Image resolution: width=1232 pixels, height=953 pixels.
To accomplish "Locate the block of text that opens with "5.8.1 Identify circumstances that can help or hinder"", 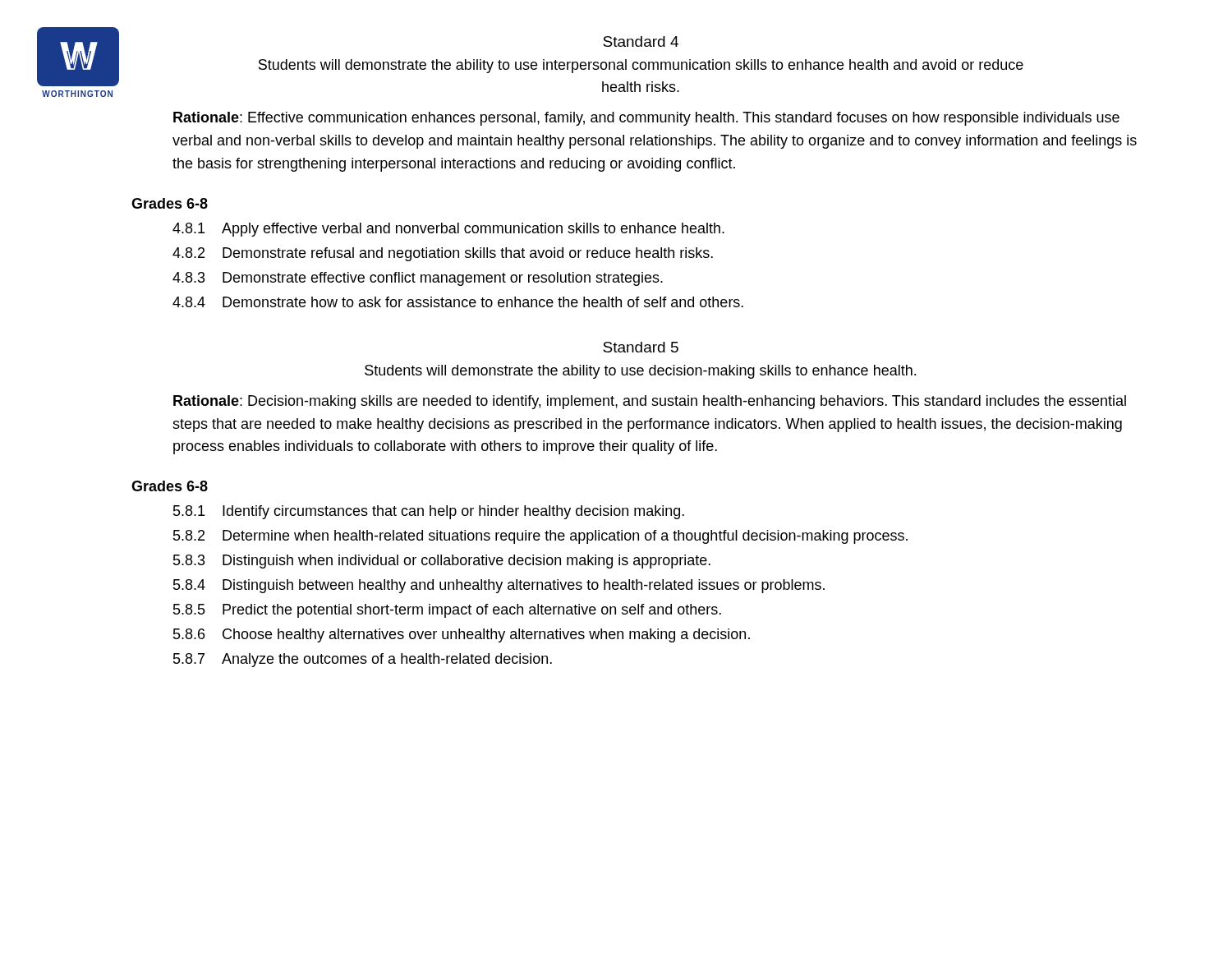I will point(661,512).
